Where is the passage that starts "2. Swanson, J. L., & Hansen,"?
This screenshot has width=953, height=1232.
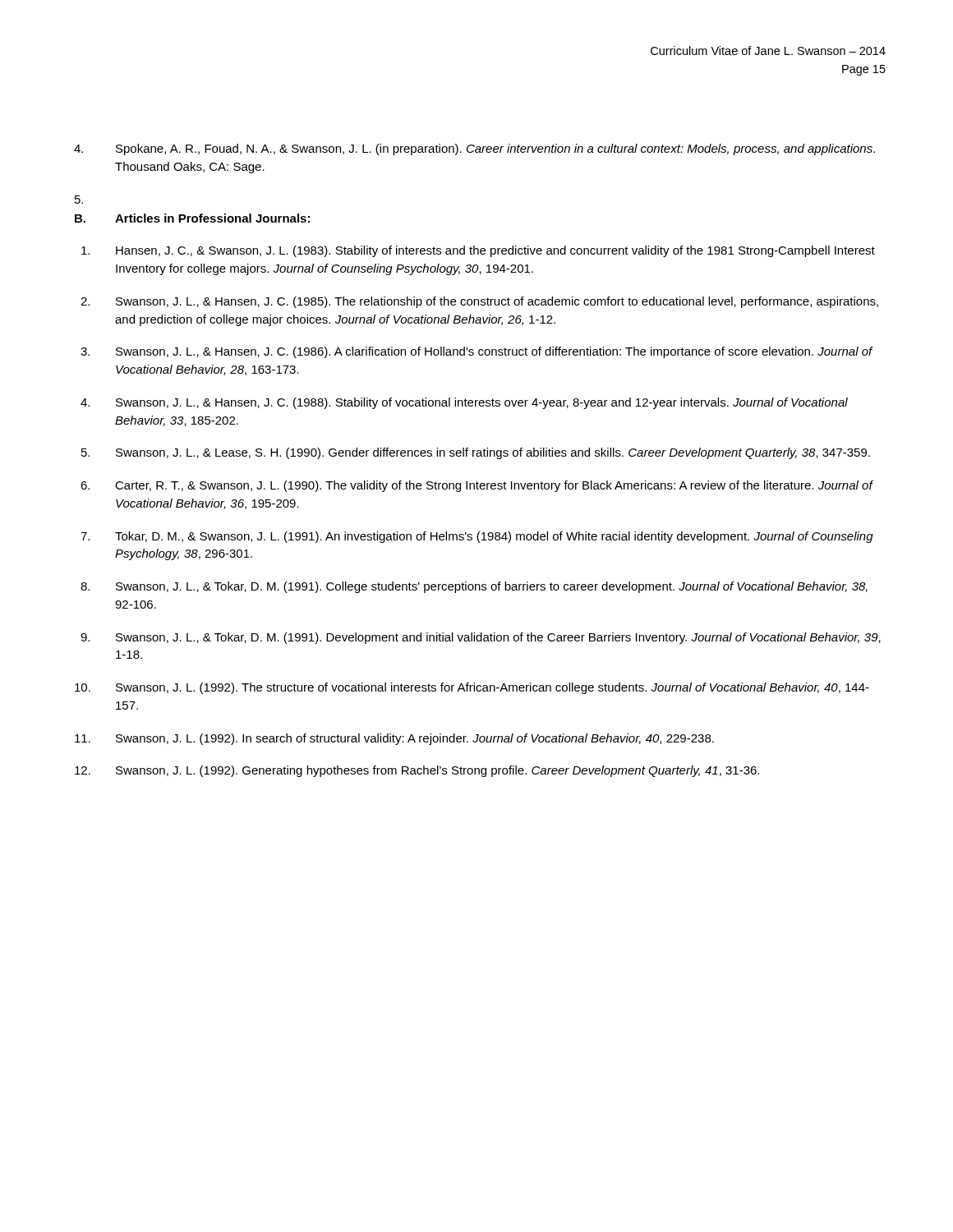pyautogui.click(x=476, y=310)
